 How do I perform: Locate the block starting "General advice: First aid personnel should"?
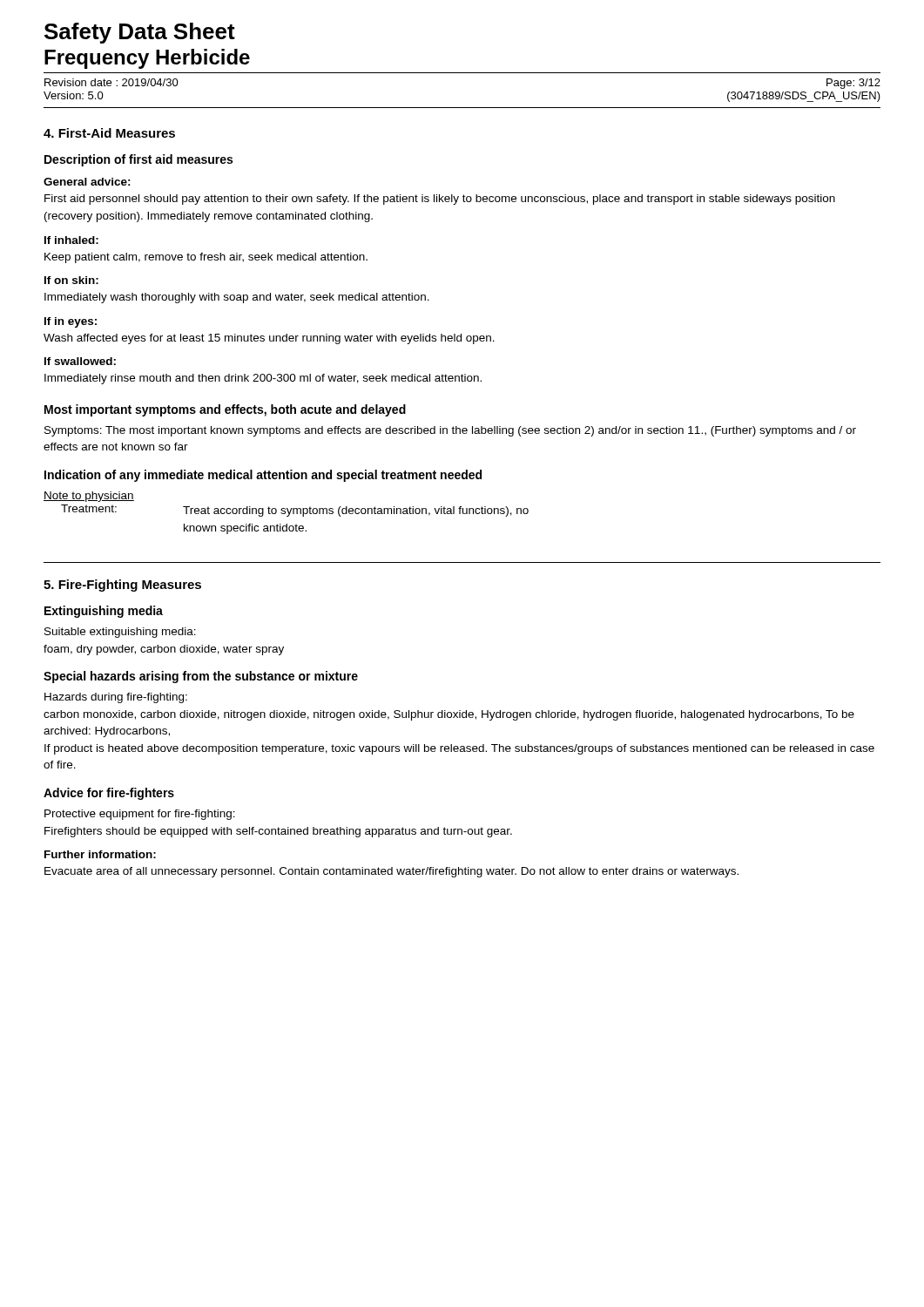[x=462, y=200]
